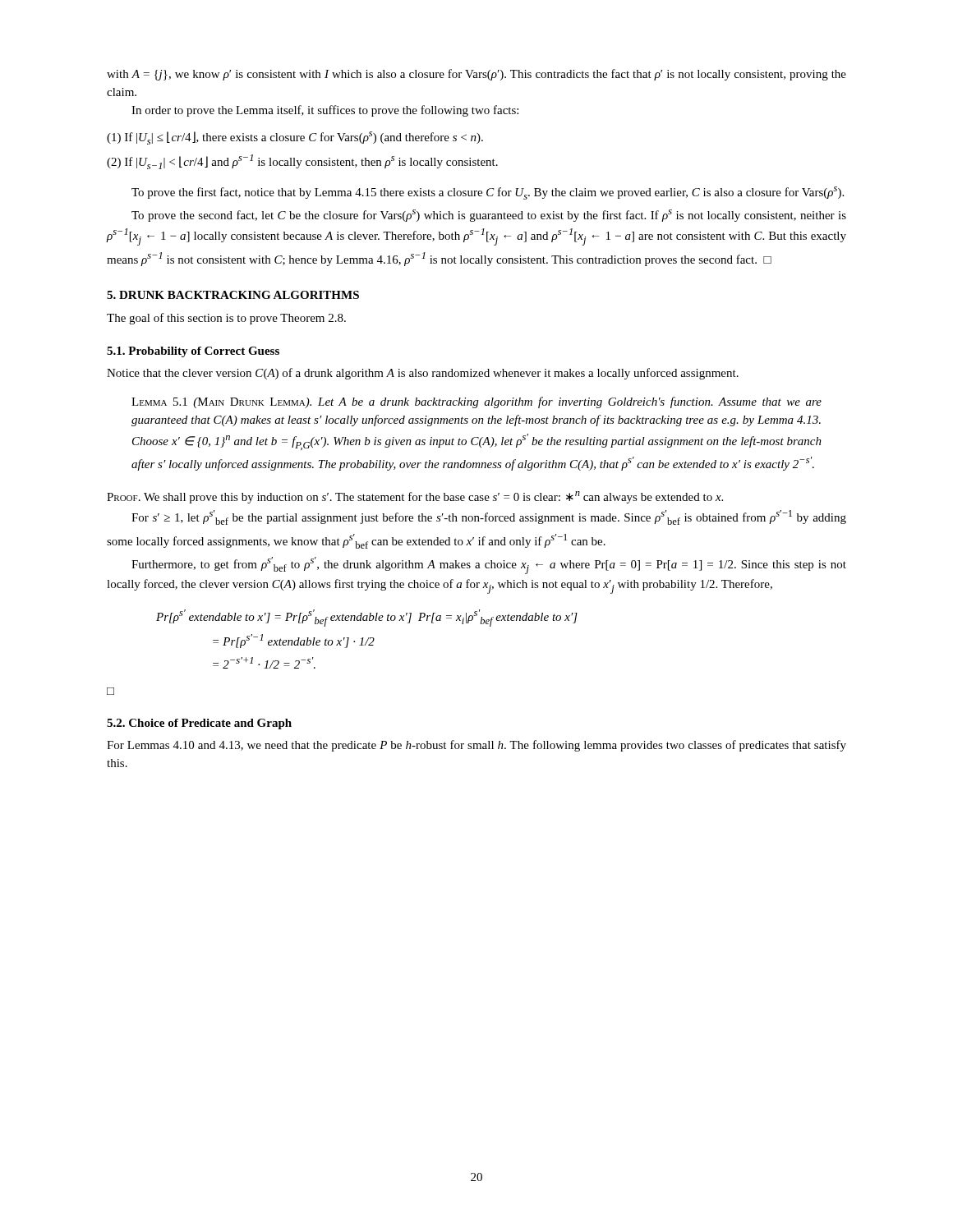Locate the list item that reads "(2) If |Us−1|"
This screenshot has width=953, height=1232.
point(476,162)
